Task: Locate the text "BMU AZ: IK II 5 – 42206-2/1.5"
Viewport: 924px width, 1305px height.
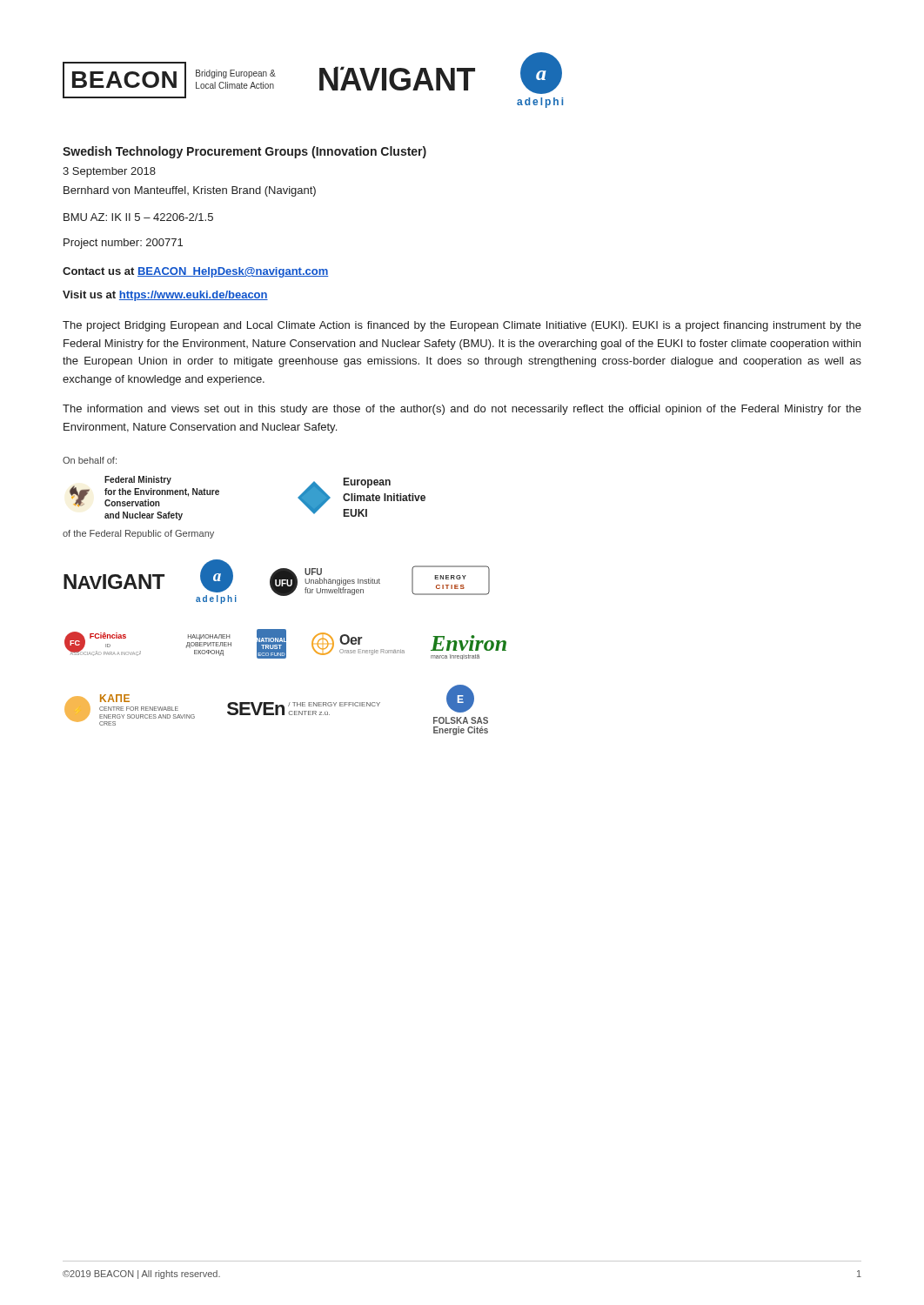Action: [x=138, y=217]
